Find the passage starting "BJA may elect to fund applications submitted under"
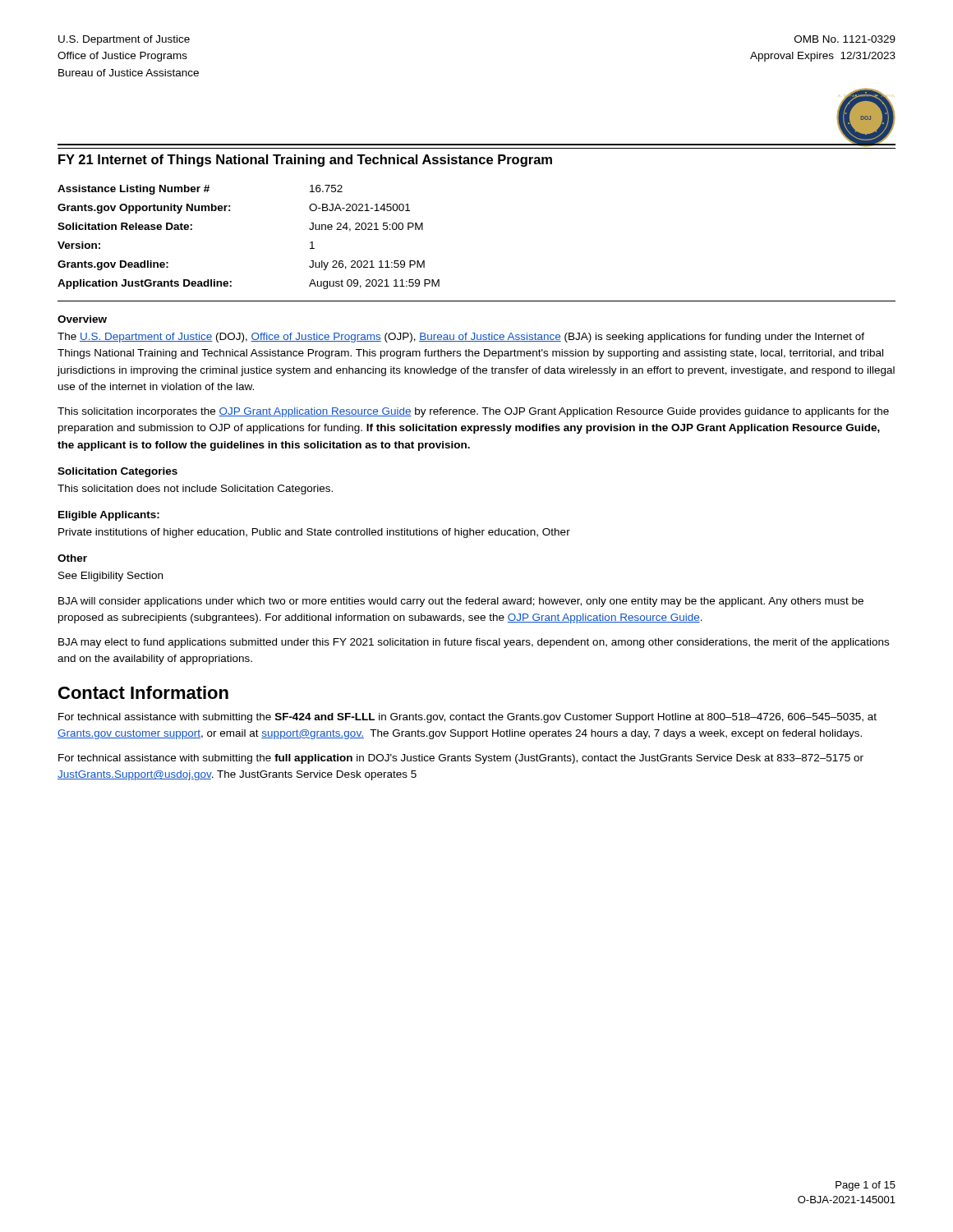Viewport: 953px width, 1232px height. 474,650
